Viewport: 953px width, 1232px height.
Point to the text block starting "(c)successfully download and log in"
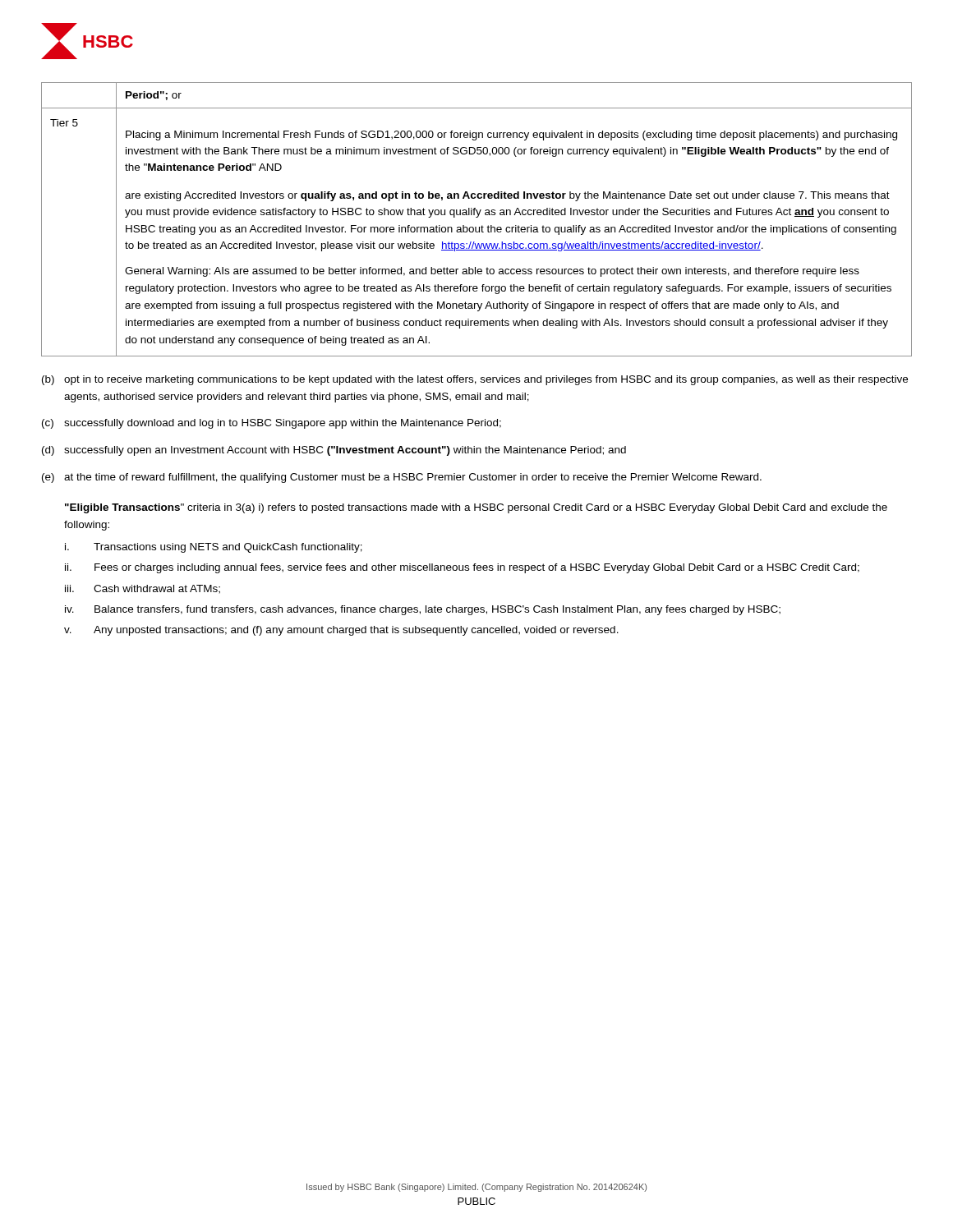[x=475, y=424]
